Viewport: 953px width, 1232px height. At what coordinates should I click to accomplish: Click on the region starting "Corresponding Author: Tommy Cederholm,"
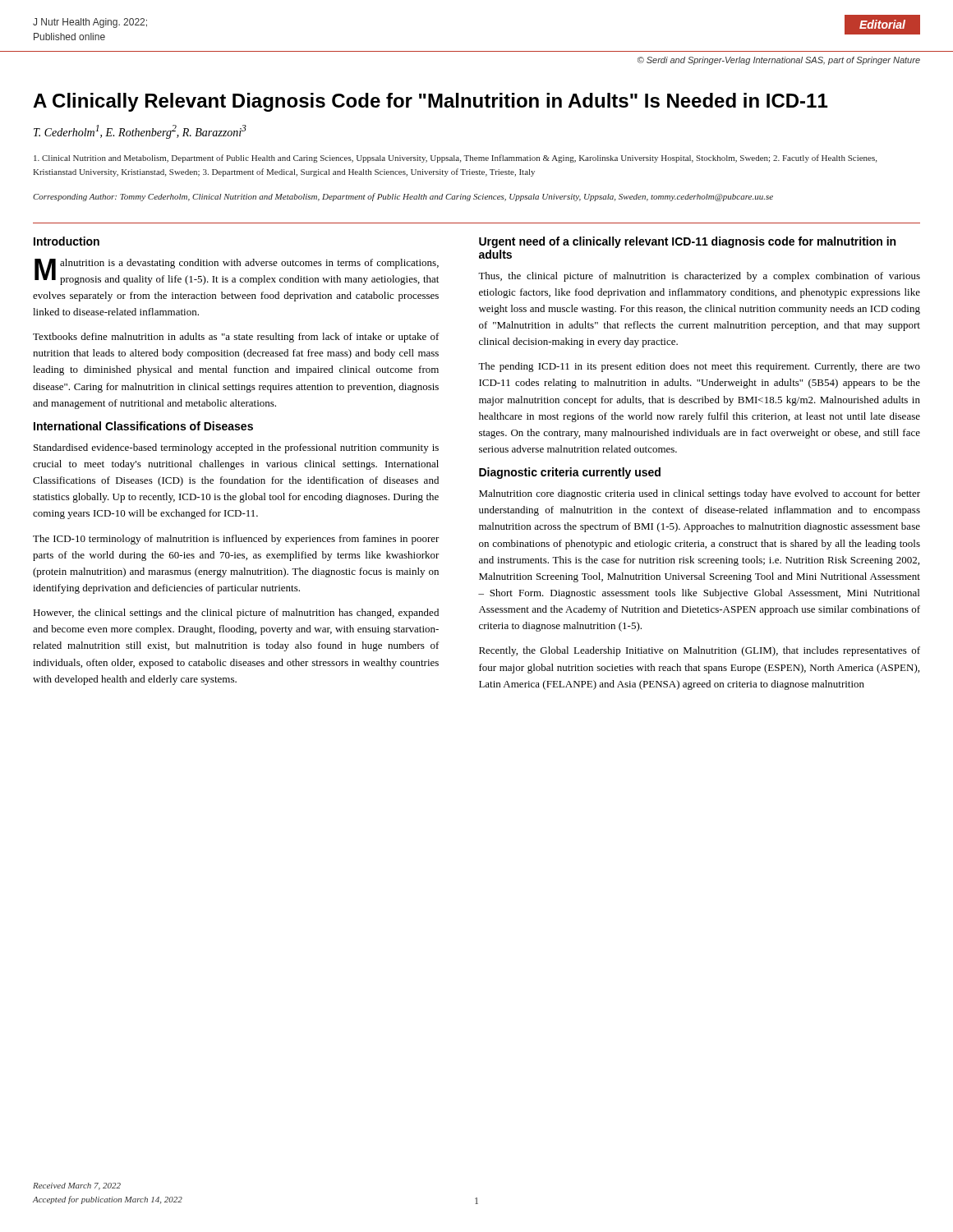click(403, 196)
